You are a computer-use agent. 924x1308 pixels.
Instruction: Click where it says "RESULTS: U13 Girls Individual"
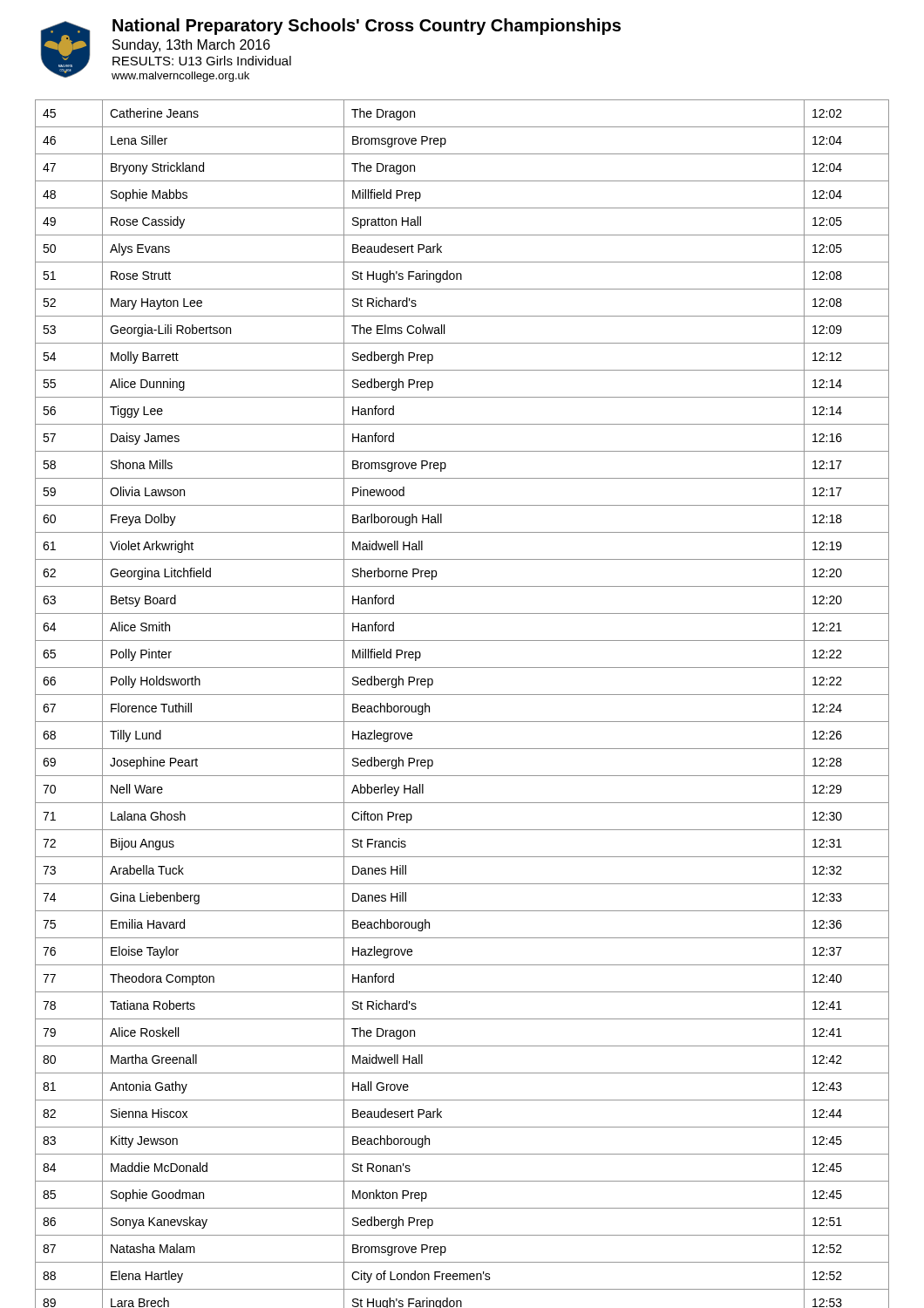(202, 61)
